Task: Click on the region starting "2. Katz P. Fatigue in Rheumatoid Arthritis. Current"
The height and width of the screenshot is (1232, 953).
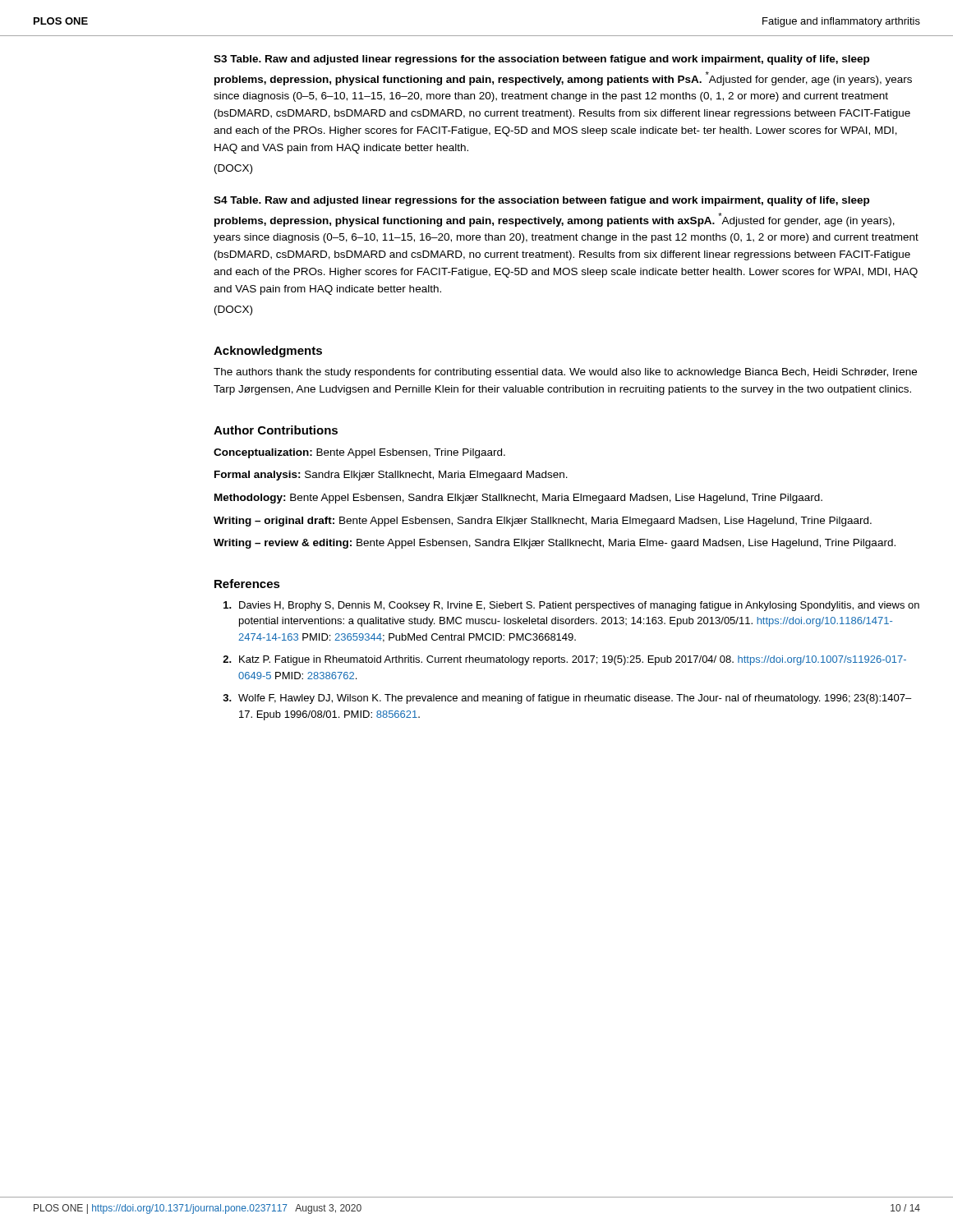Action: tap(567, 667)
